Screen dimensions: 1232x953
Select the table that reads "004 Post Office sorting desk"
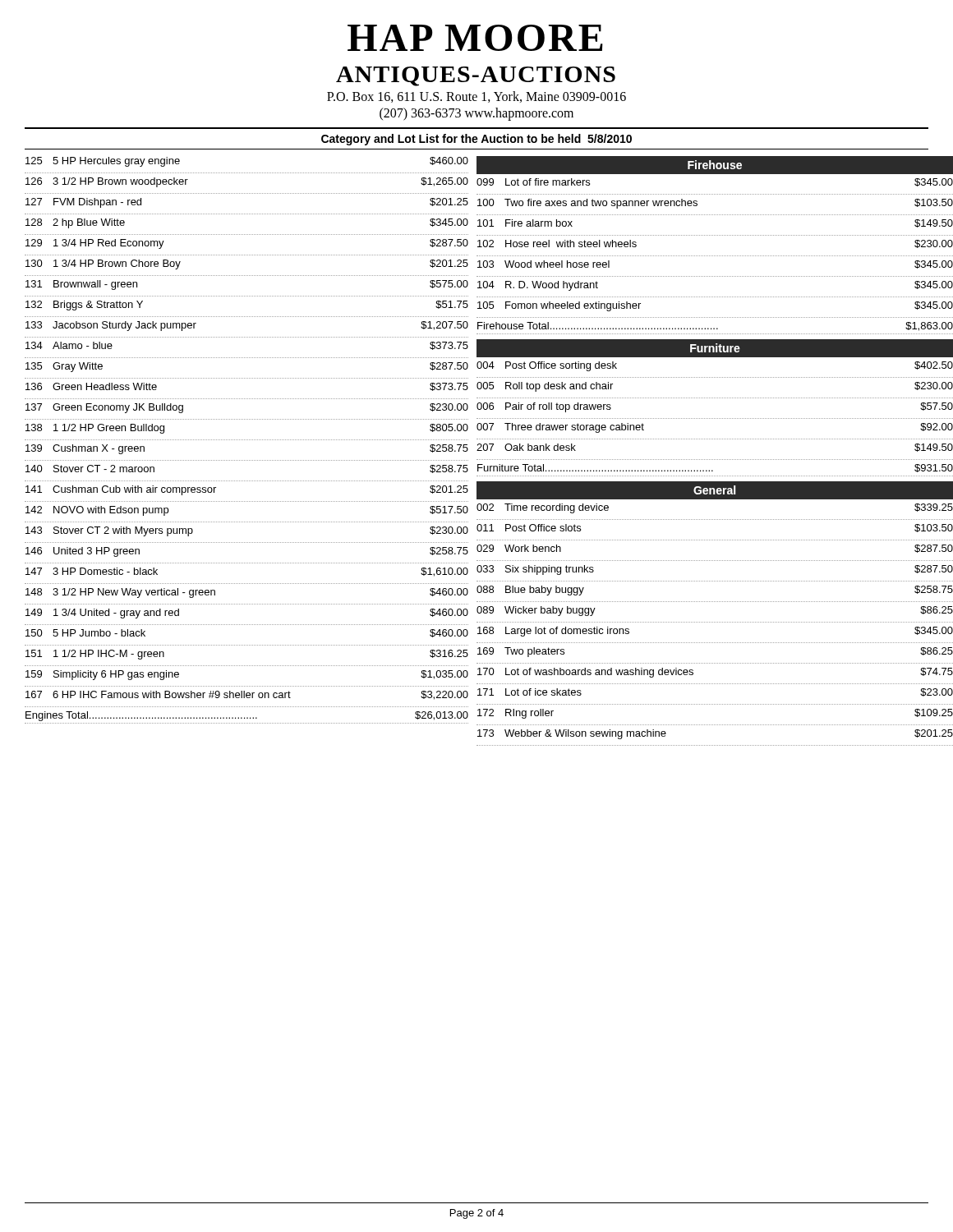[x=715, y=417]
